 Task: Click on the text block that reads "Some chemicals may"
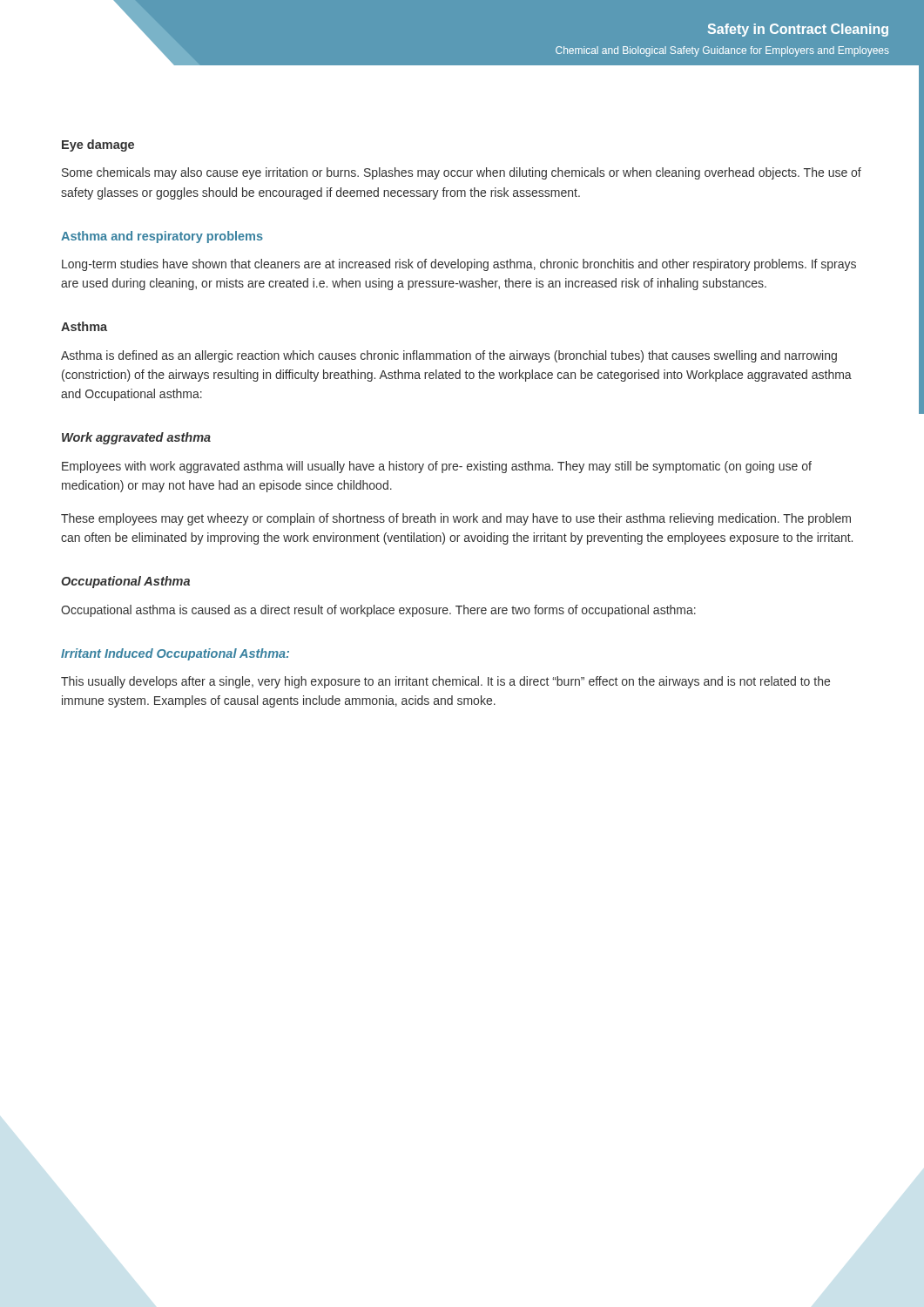point(461,183)
